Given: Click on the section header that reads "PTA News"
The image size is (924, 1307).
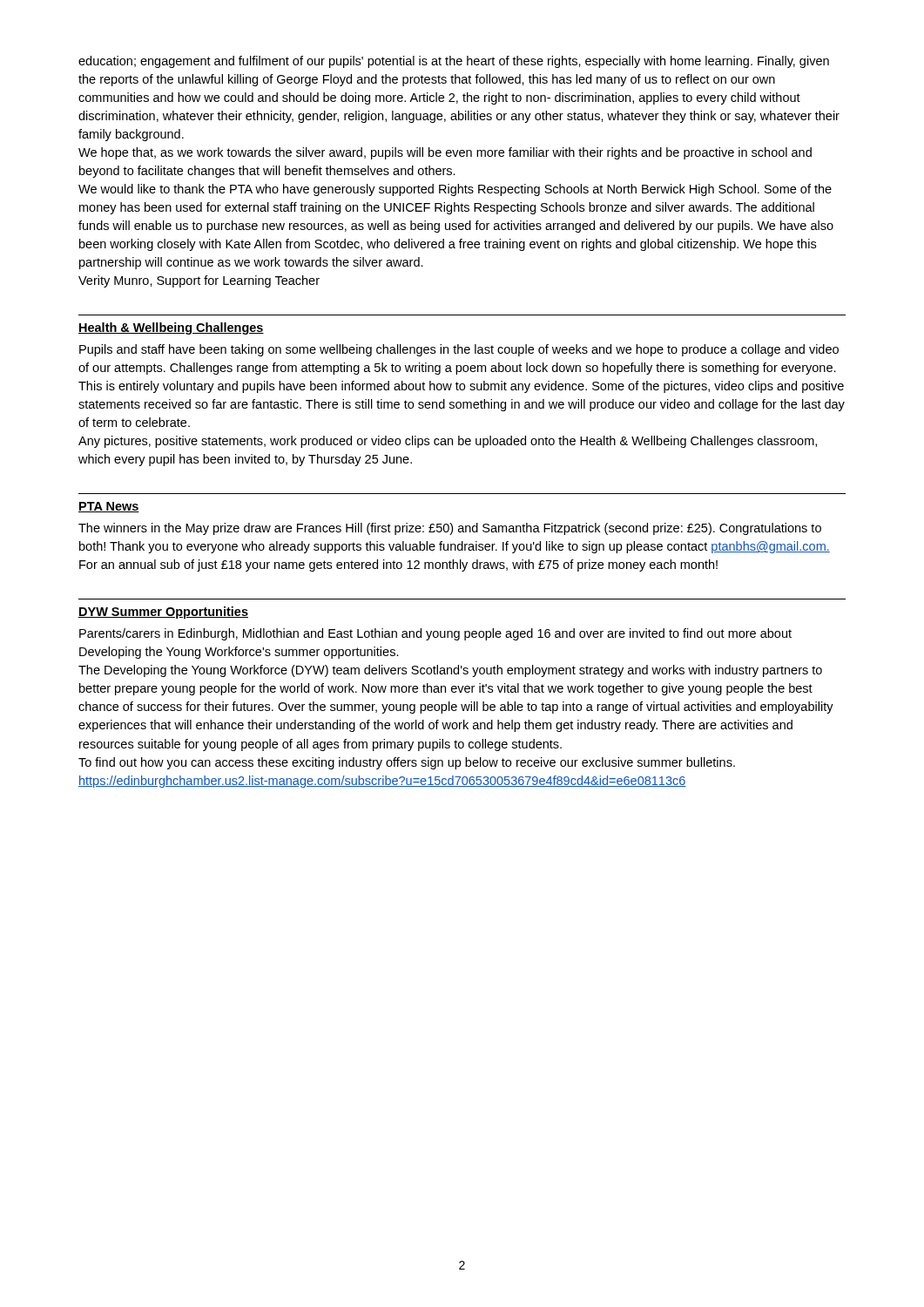Looking at the screenshot, I should click(x=109, y=507).
